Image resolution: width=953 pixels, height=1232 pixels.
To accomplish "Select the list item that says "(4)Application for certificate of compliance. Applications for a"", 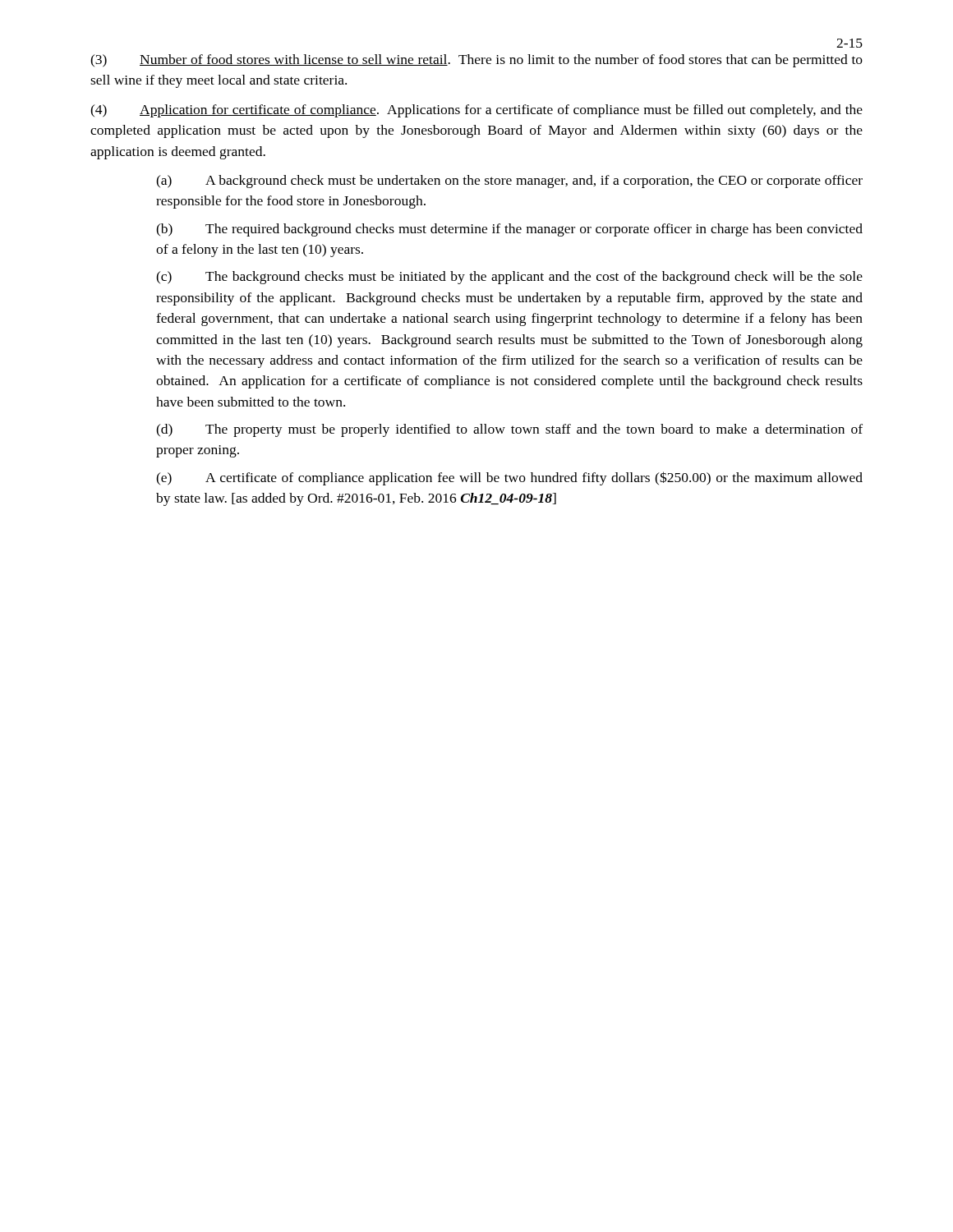I will [x=476, y=130].
